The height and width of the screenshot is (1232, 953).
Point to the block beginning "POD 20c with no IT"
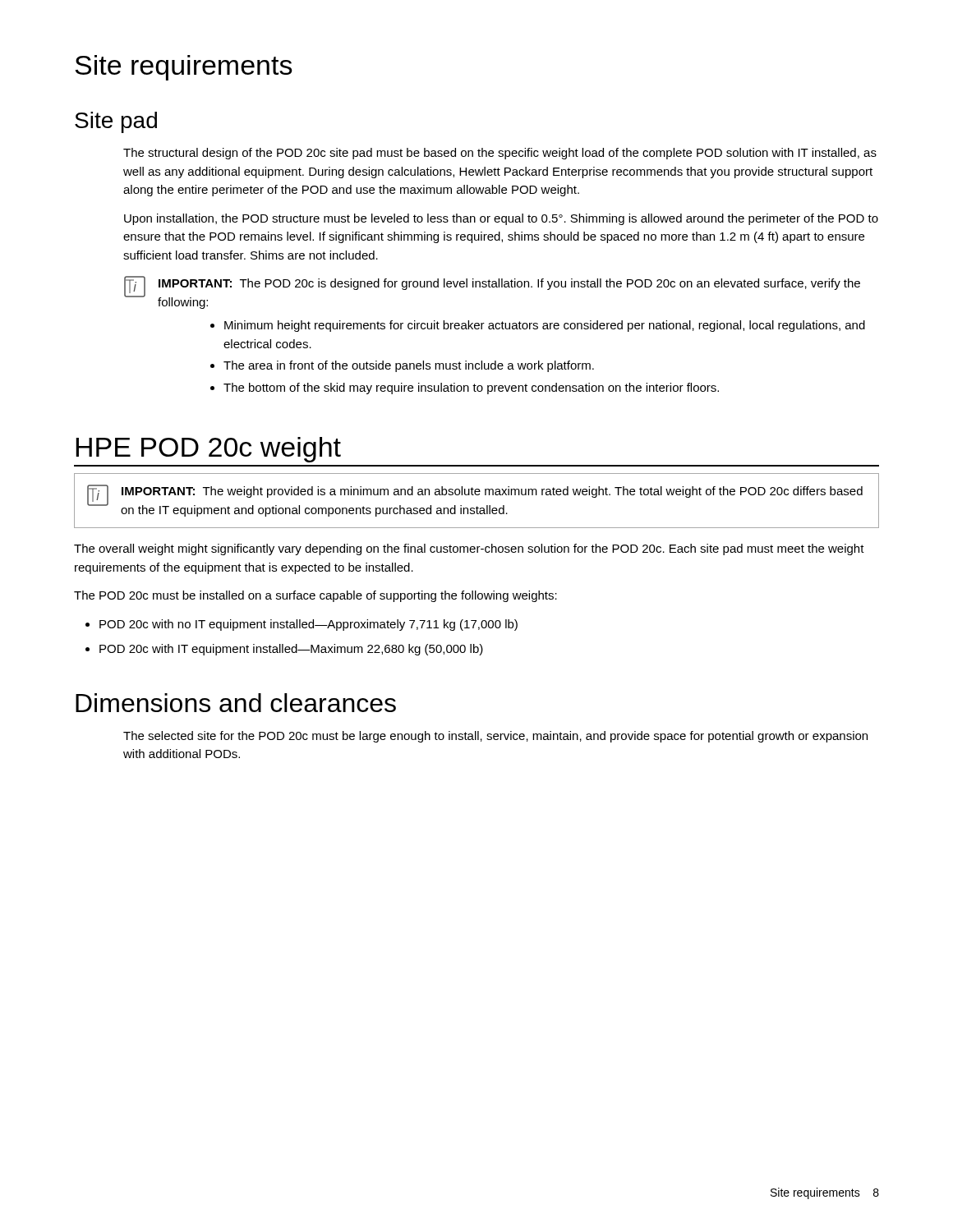click(x=308, y=623)
